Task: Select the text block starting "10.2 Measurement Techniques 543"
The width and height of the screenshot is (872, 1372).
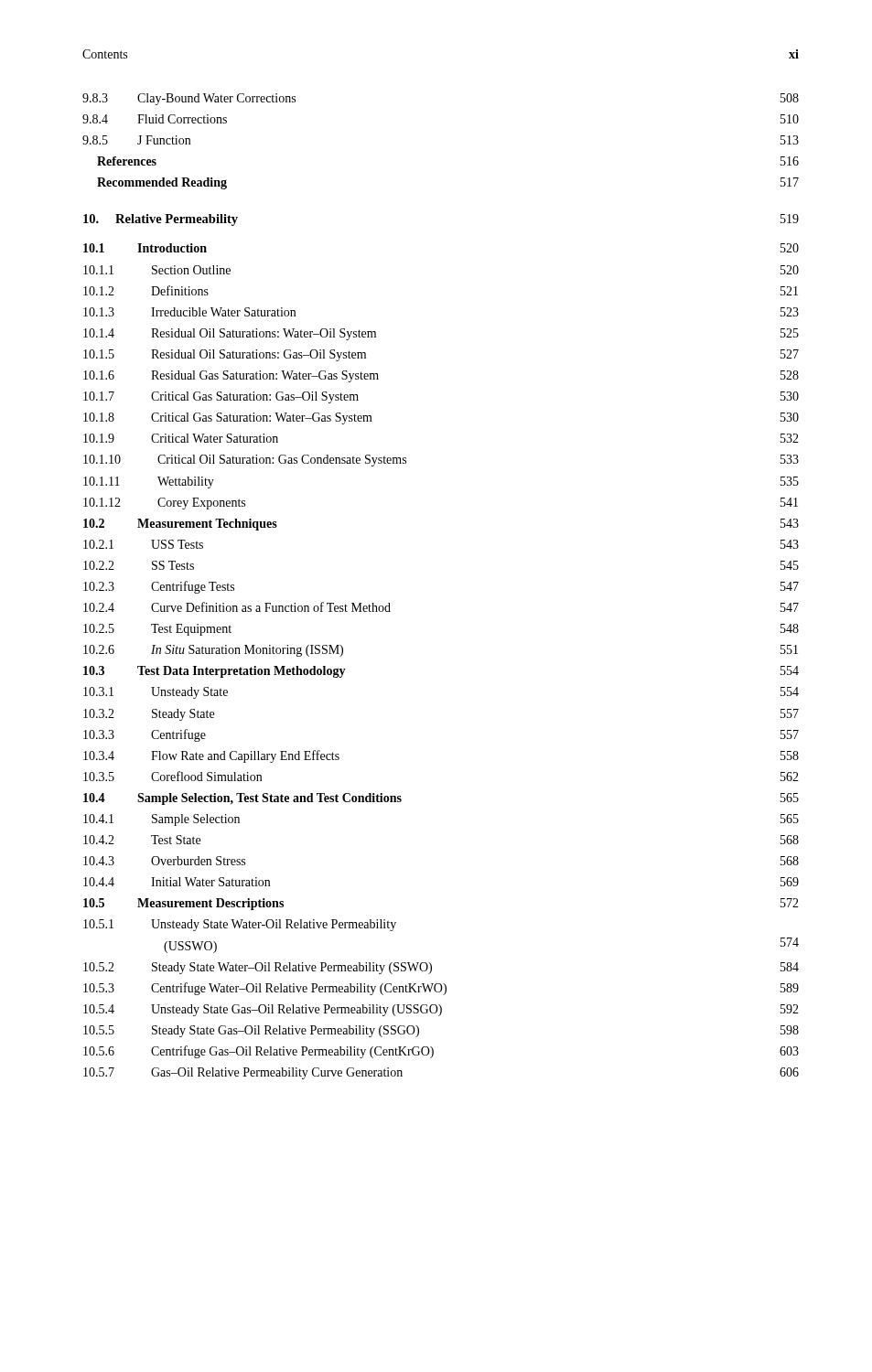Action: [x=210, y=525]
